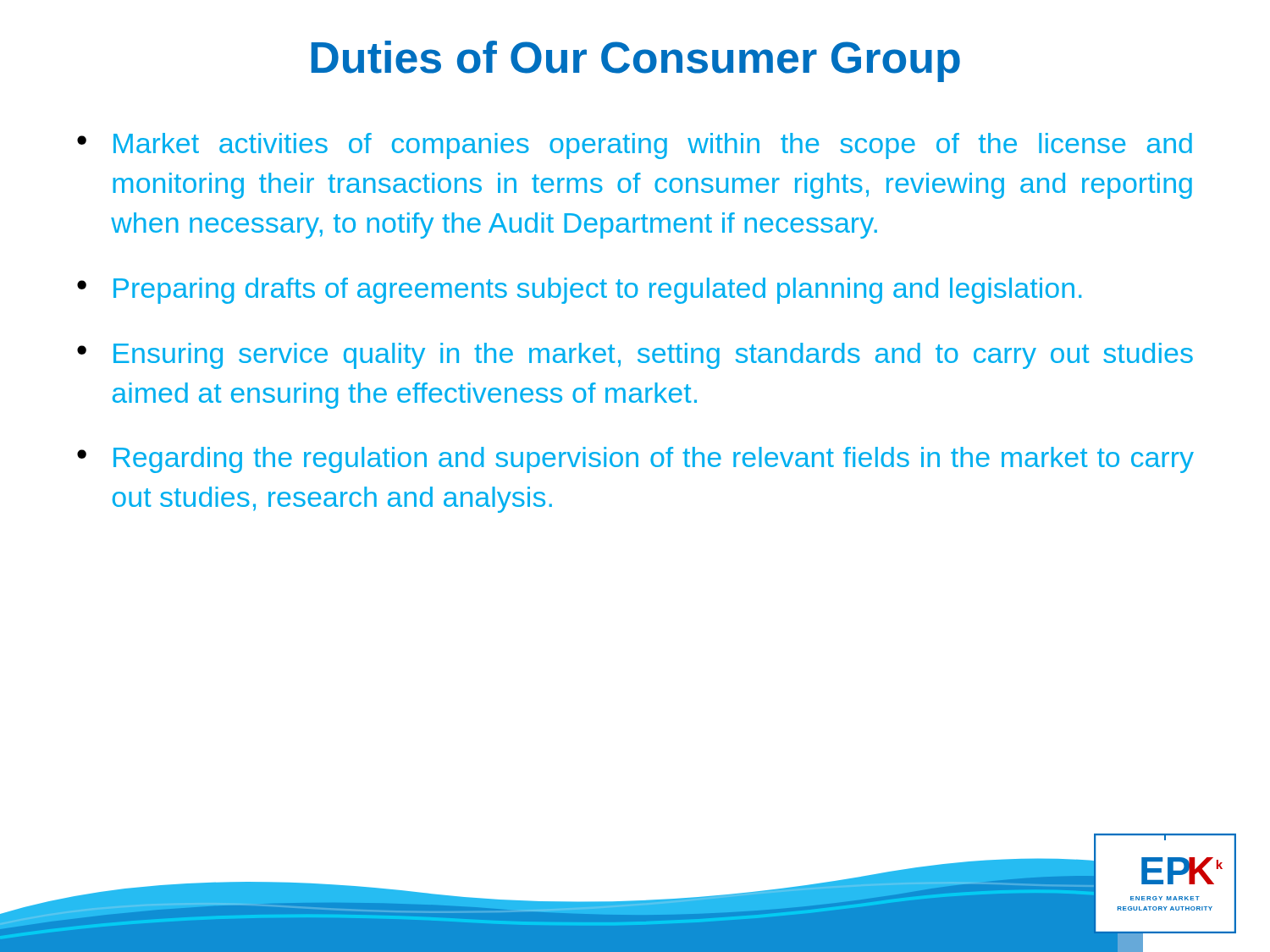
Task: Navigate to the element starting "• Preparing drafts of agreements subject"
Action: 580,288
